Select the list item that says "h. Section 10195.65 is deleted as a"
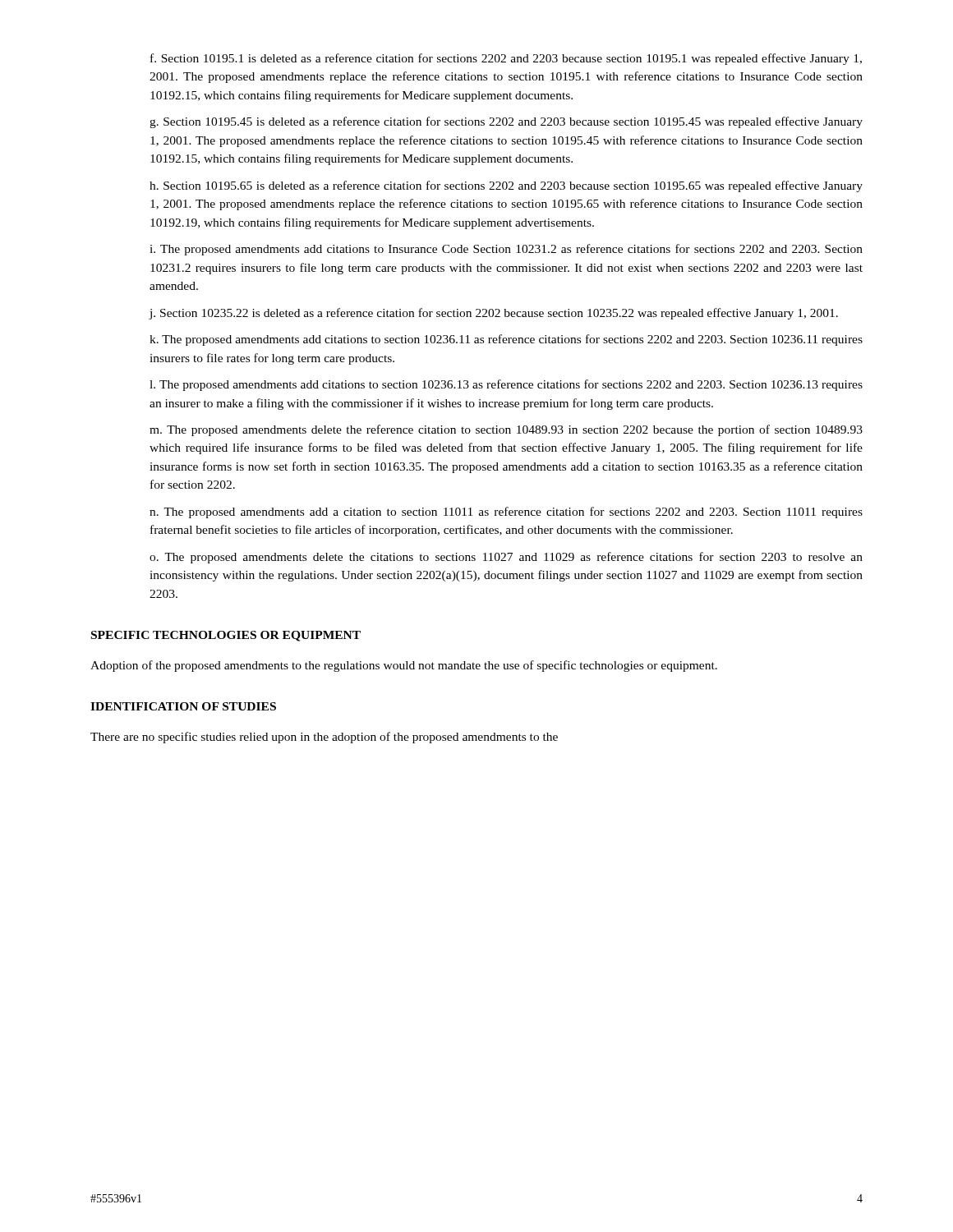Screen dimensions: 1232x953 [x=476, y=204]
